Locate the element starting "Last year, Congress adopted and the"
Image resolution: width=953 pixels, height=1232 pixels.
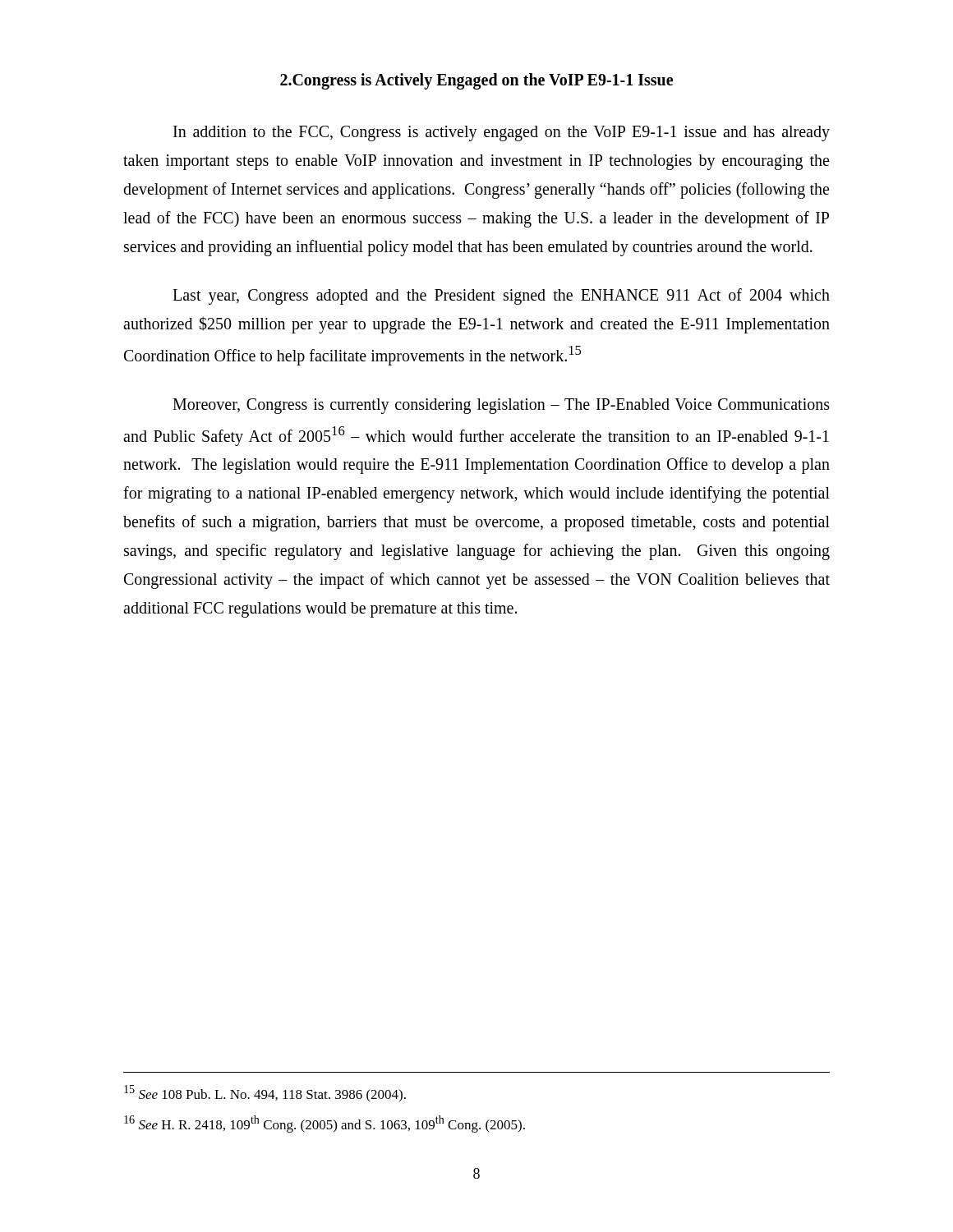pyautogui.click(x=476, y=325)
